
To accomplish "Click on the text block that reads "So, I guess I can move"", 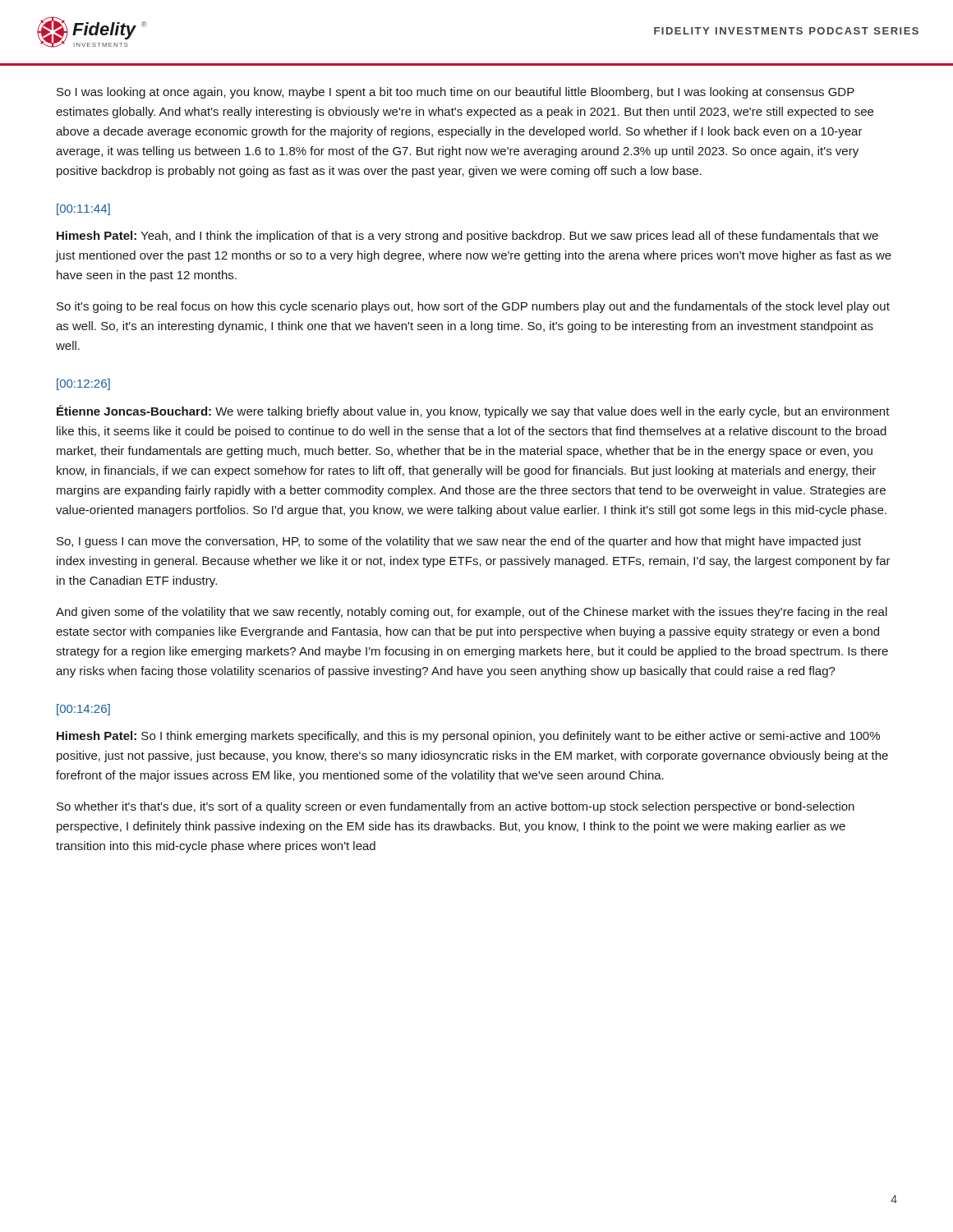I will [x=473, y=560].
